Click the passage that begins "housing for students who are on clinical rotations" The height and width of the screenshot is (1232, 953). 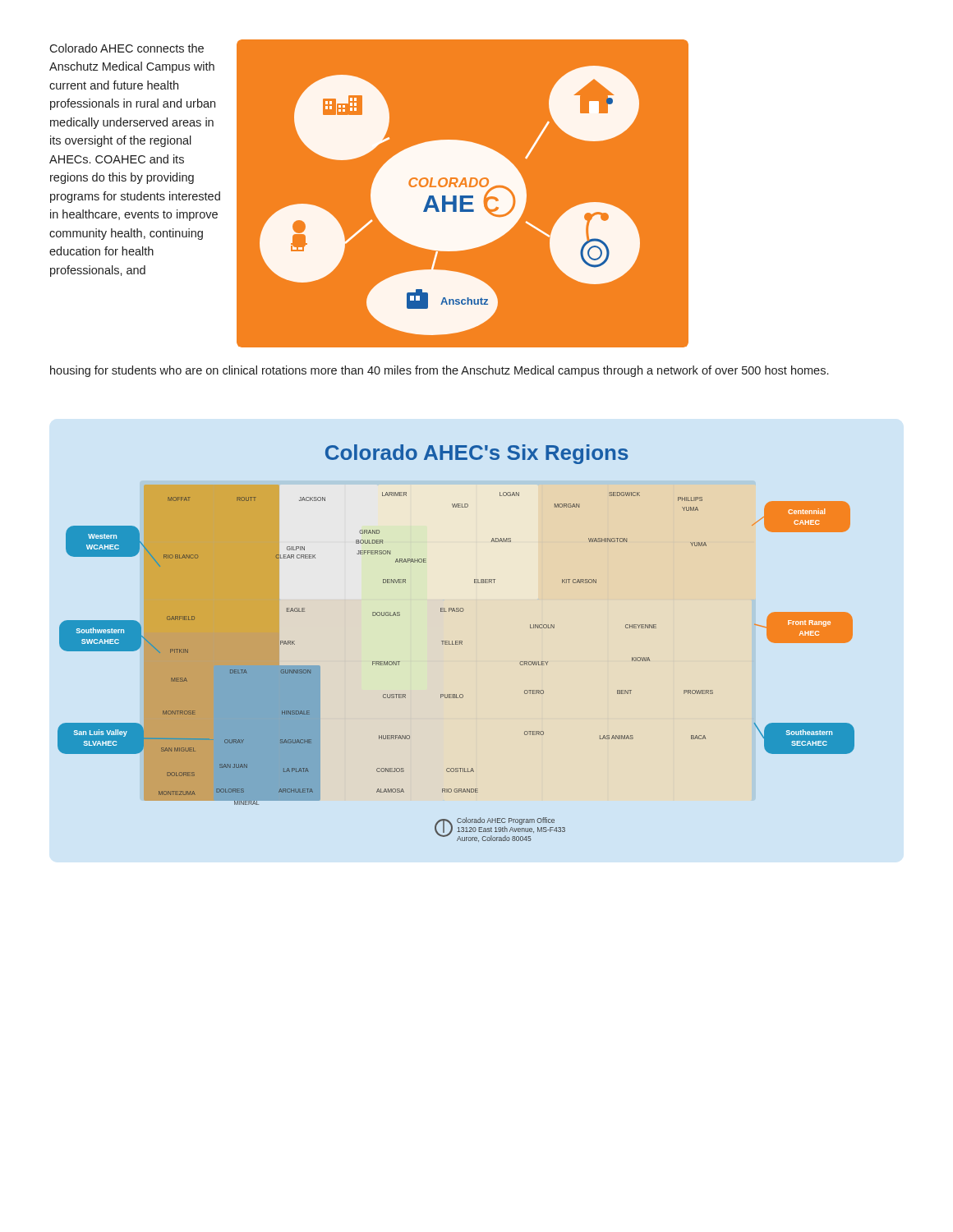[439, 370]
